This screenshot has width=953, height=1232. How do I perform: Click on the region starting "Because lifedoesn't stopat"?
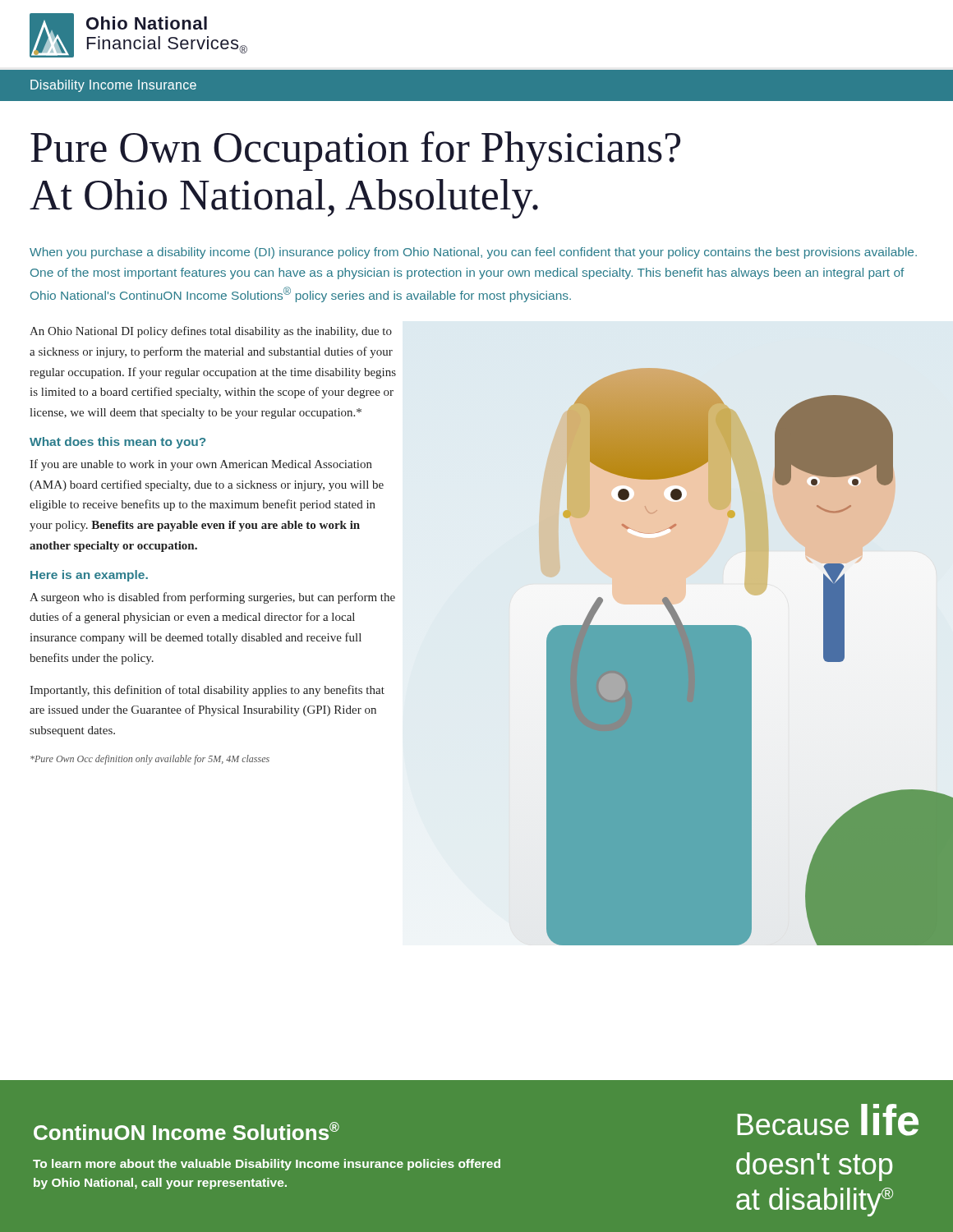pyautogui.click(x=828, y=1156)
